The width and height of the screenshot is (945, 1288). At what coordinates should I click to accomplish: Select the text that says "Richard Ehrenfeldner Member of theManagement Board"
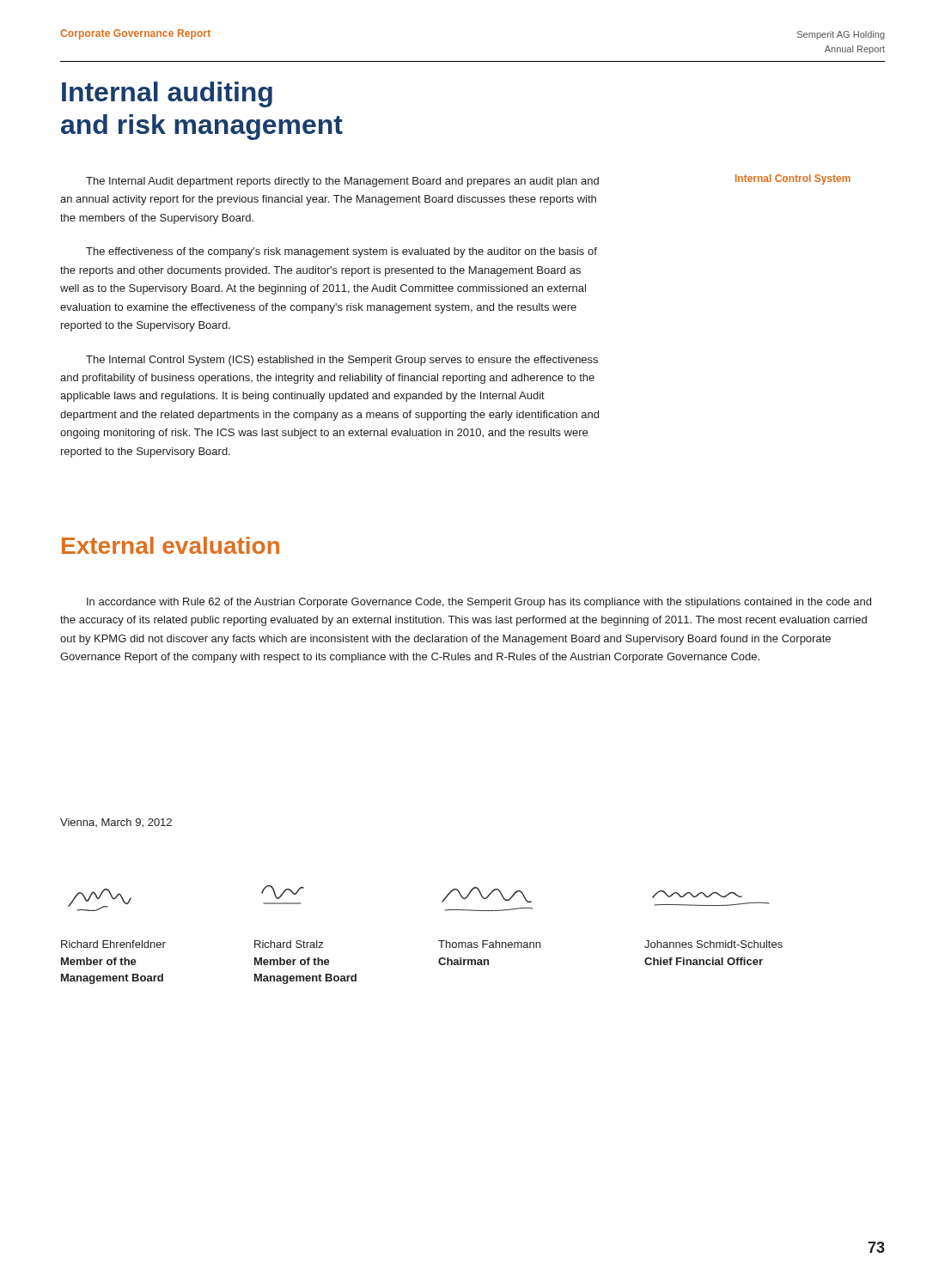113,961
